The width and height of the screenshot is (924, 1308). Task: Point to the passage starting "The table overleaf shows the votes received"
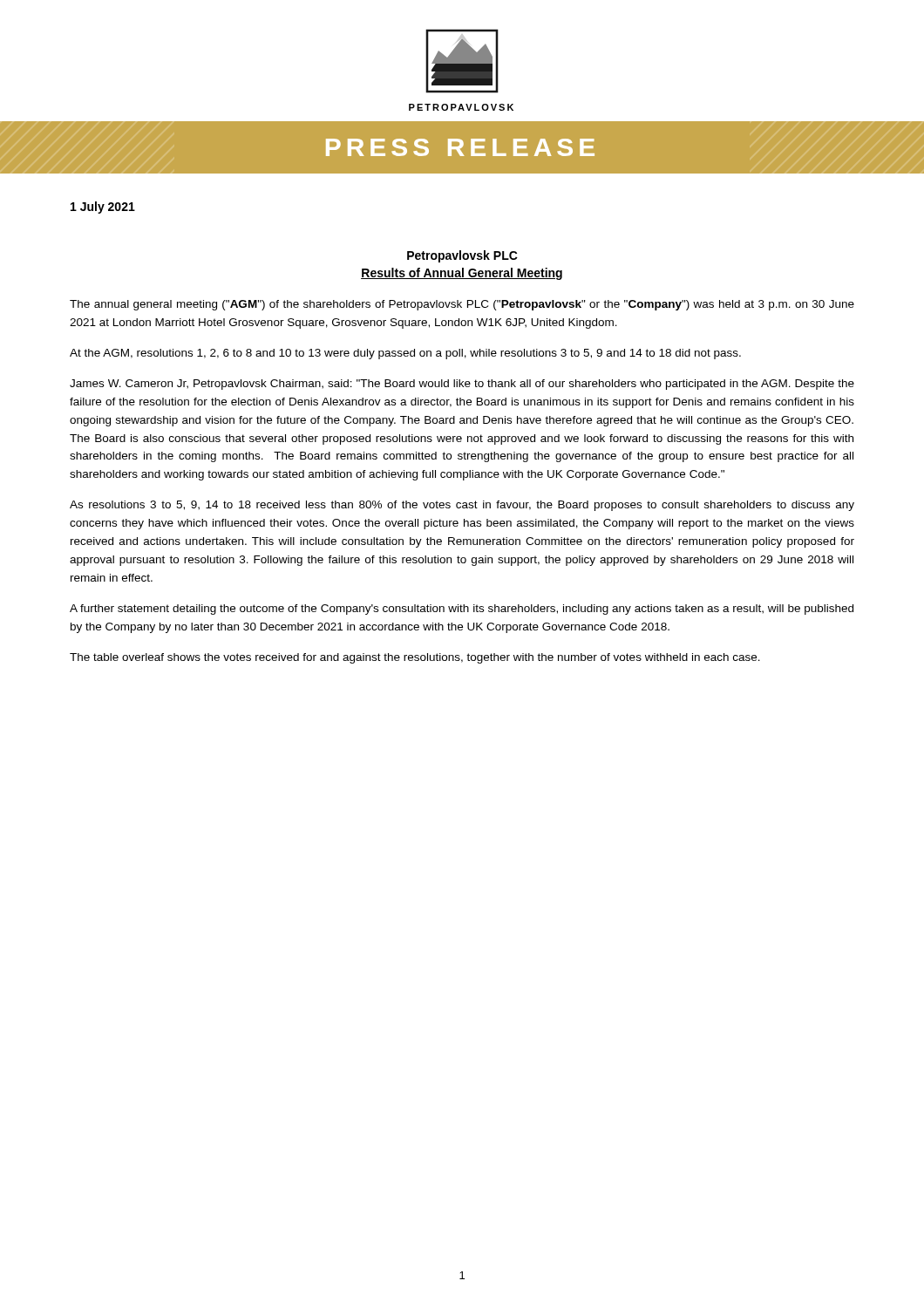[415, 657]
